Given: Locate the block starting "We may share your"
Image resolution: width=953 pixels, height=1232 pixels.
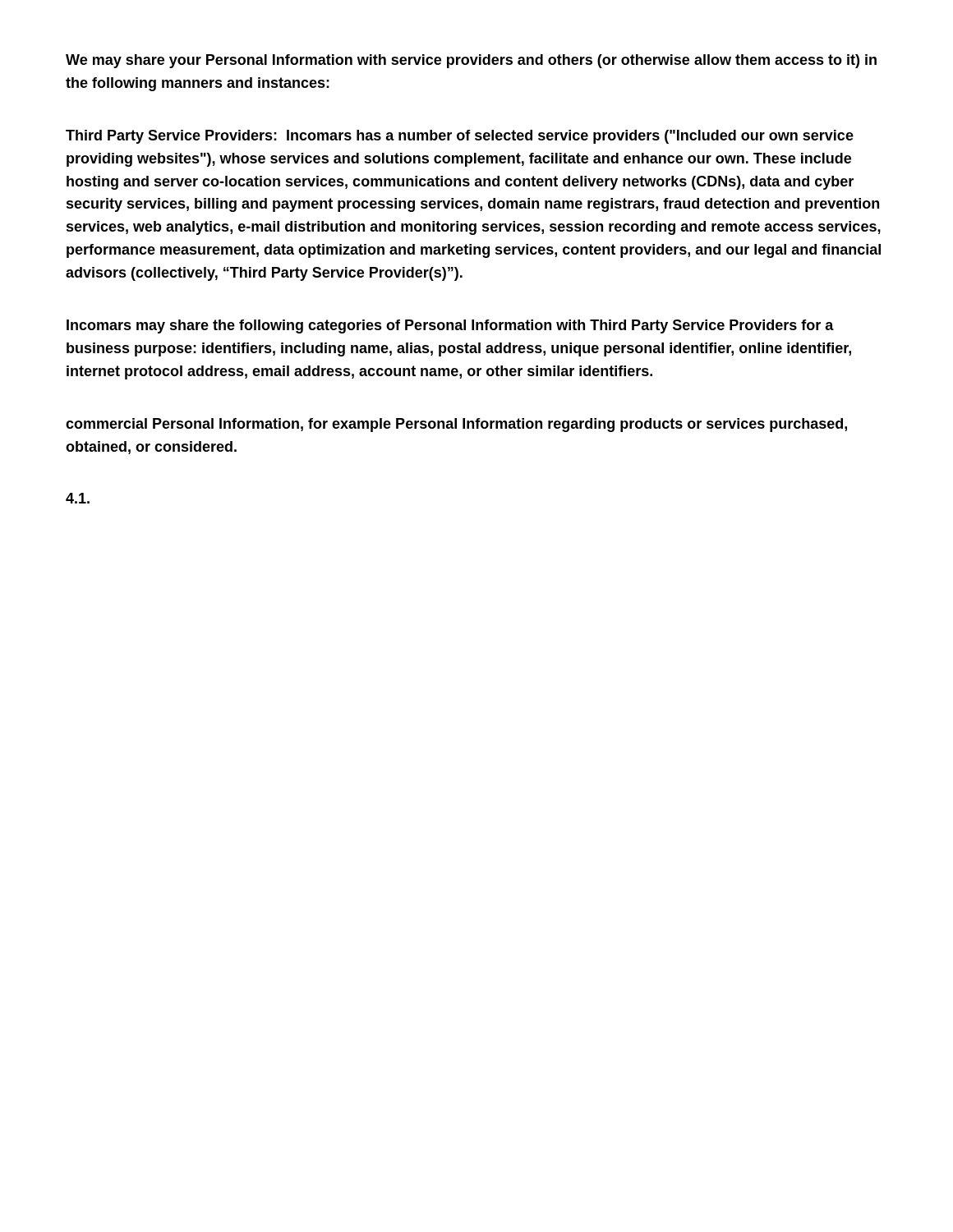Looking at the screenshot, I should pyautogui.click(x=472, y=71).
